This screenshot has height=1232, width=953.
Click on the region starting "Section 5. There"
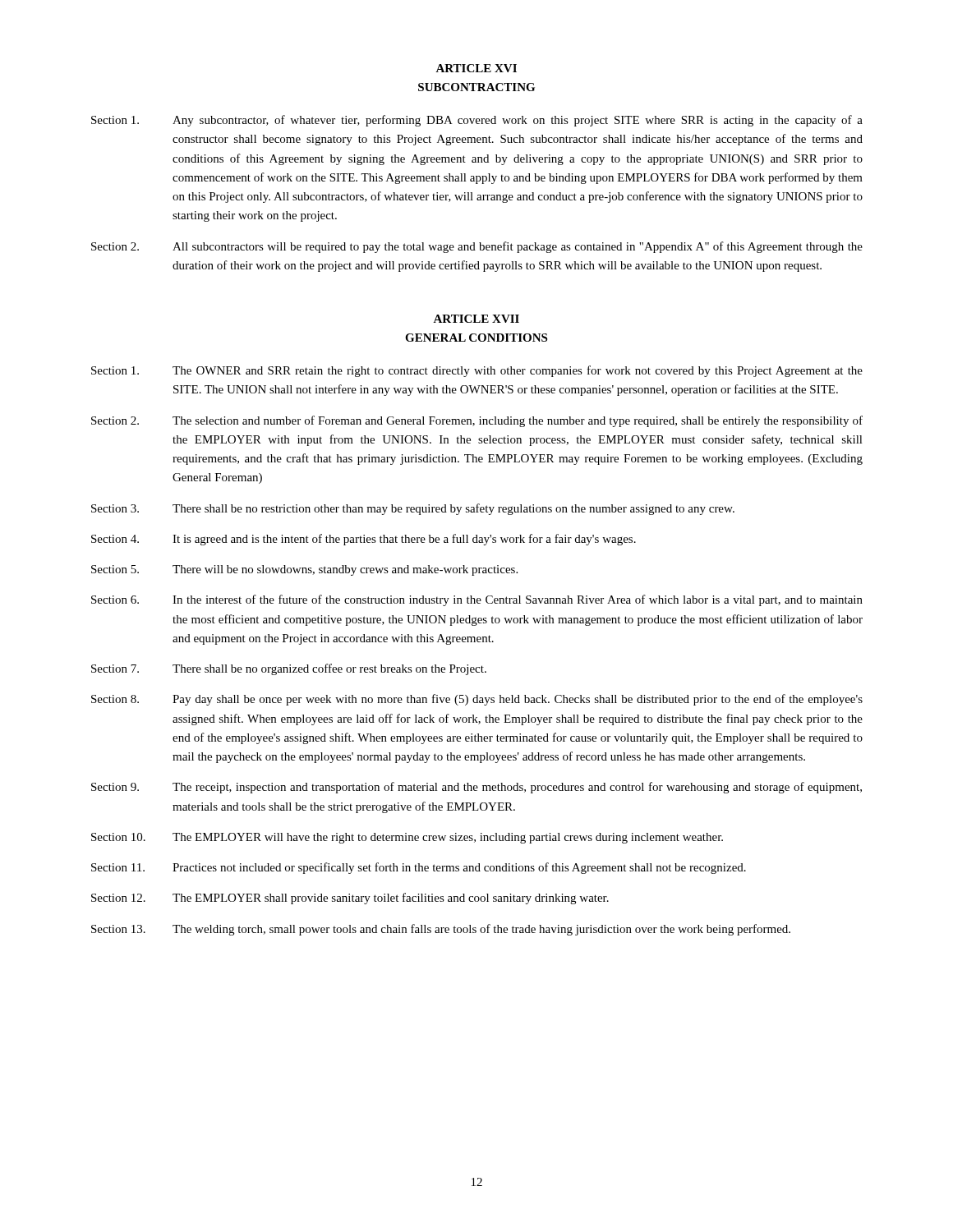476,570
